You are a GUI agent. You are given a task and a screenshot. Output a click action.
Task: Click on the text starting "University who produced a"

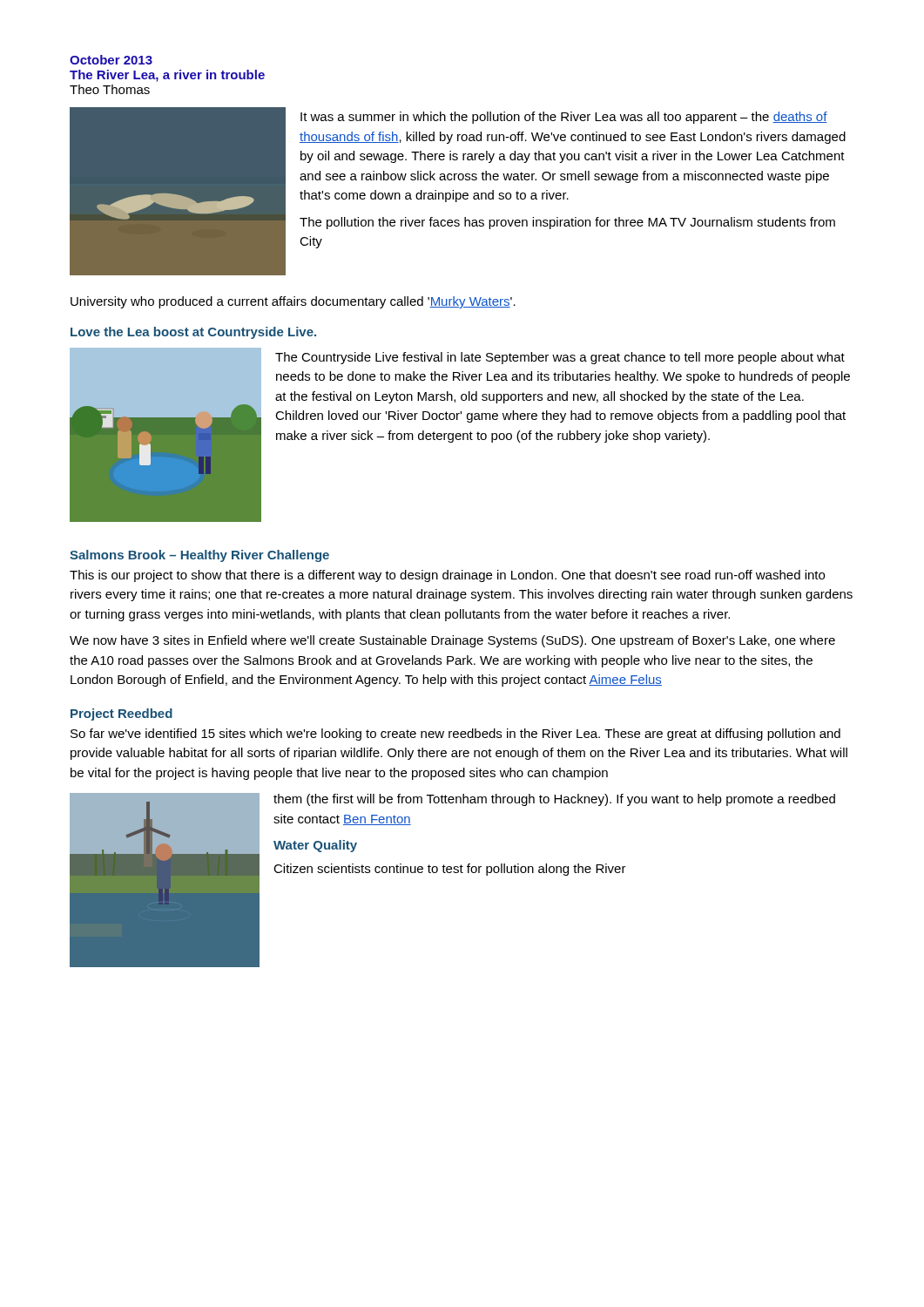point(293,301)
